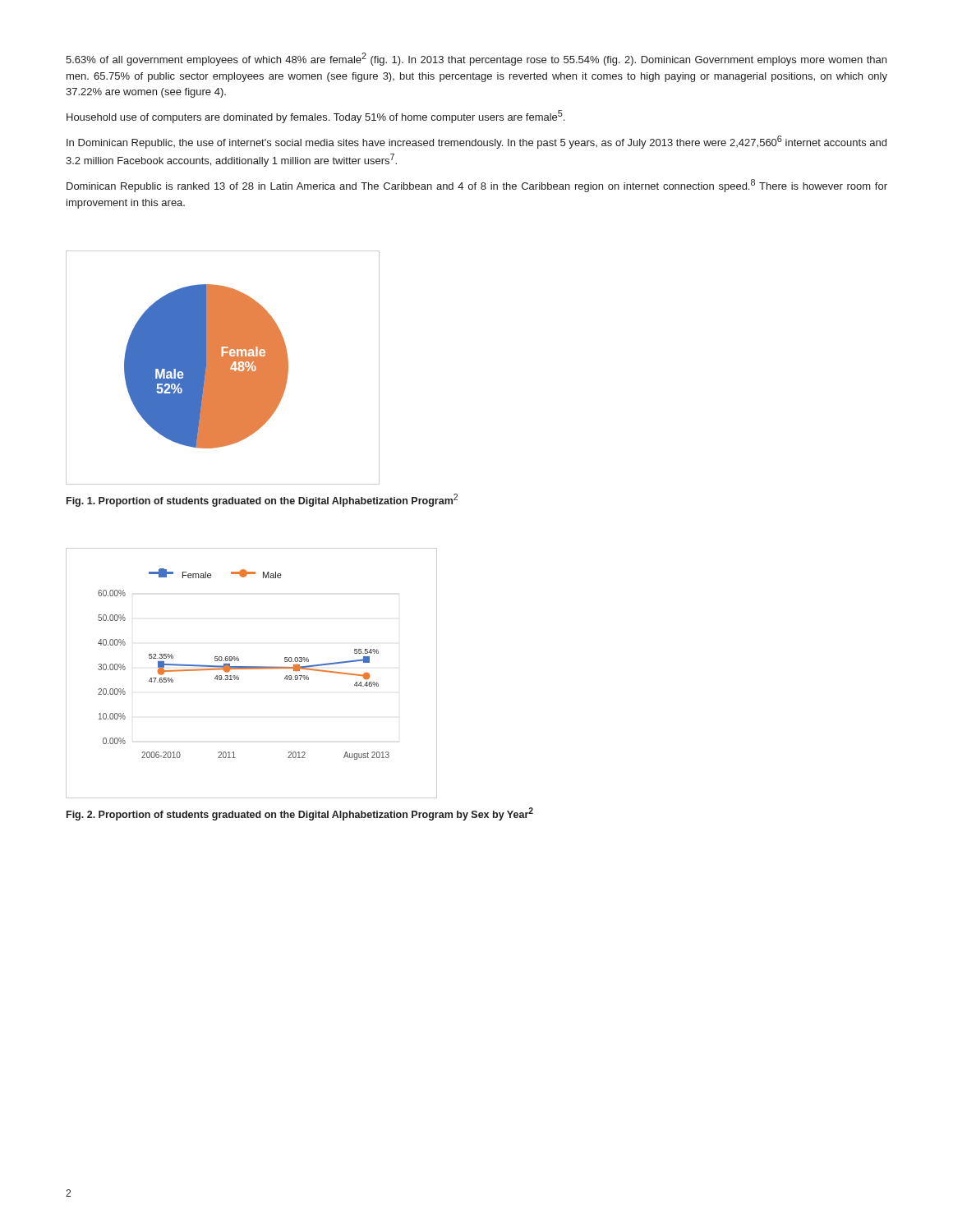Select the passage starting "63% of all government employees of which 48%"

pyautogui.click(x=476, y=74)
